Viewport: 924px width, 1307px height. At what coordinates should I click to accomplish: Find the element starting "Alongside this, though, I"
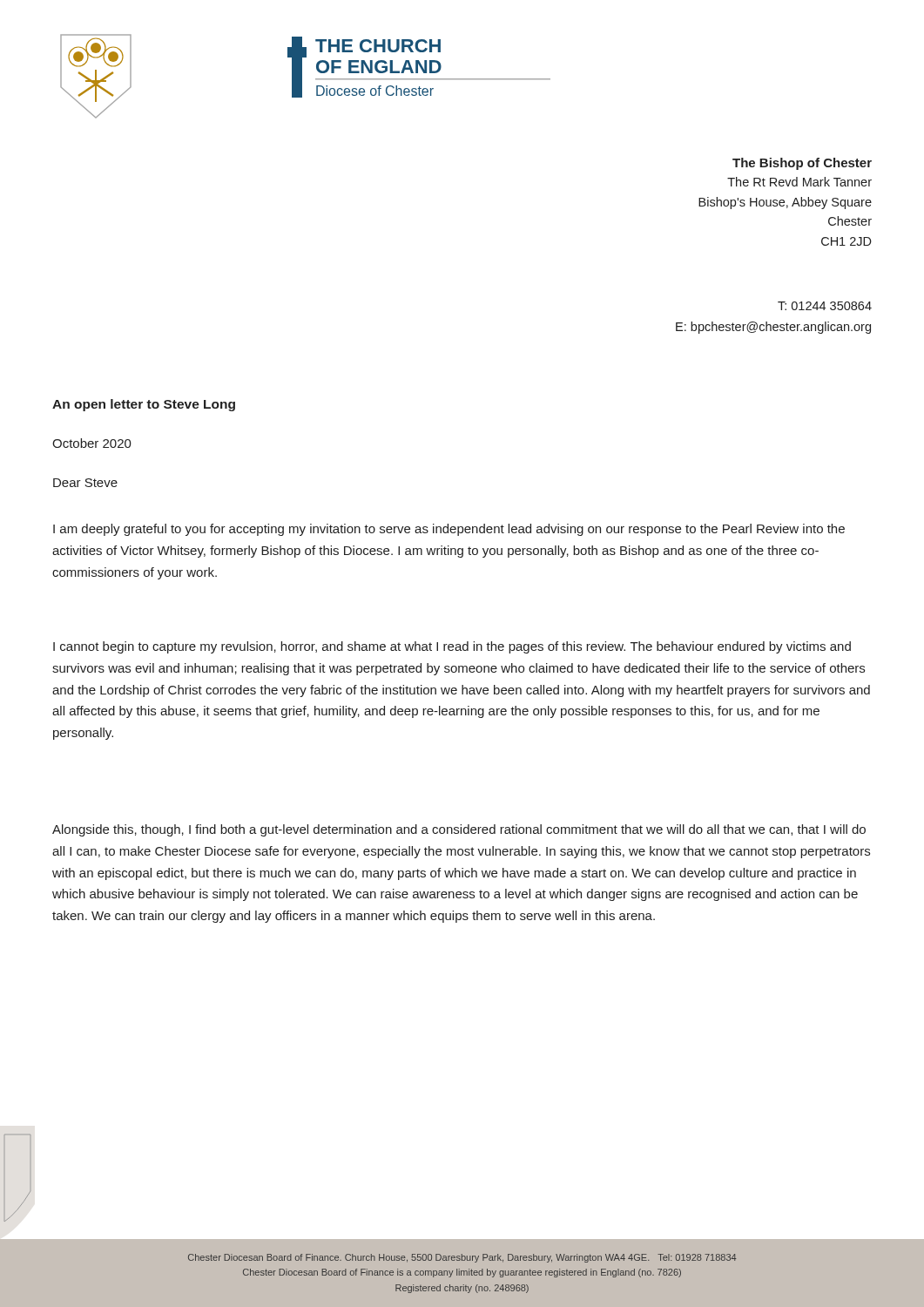[461, 872]
